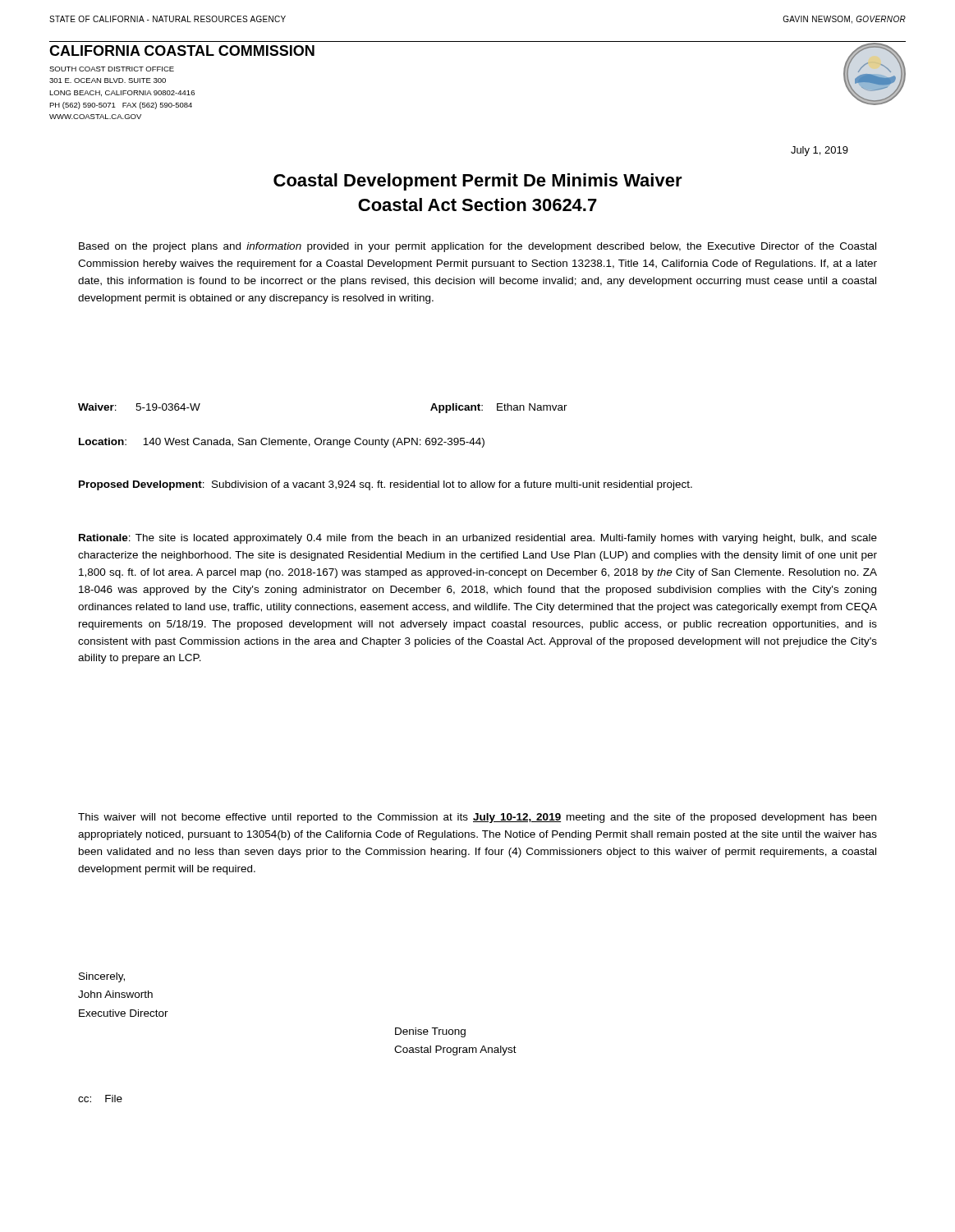
Task: Find the text containing "July 1, 2019"
Action: pos(819,150)
